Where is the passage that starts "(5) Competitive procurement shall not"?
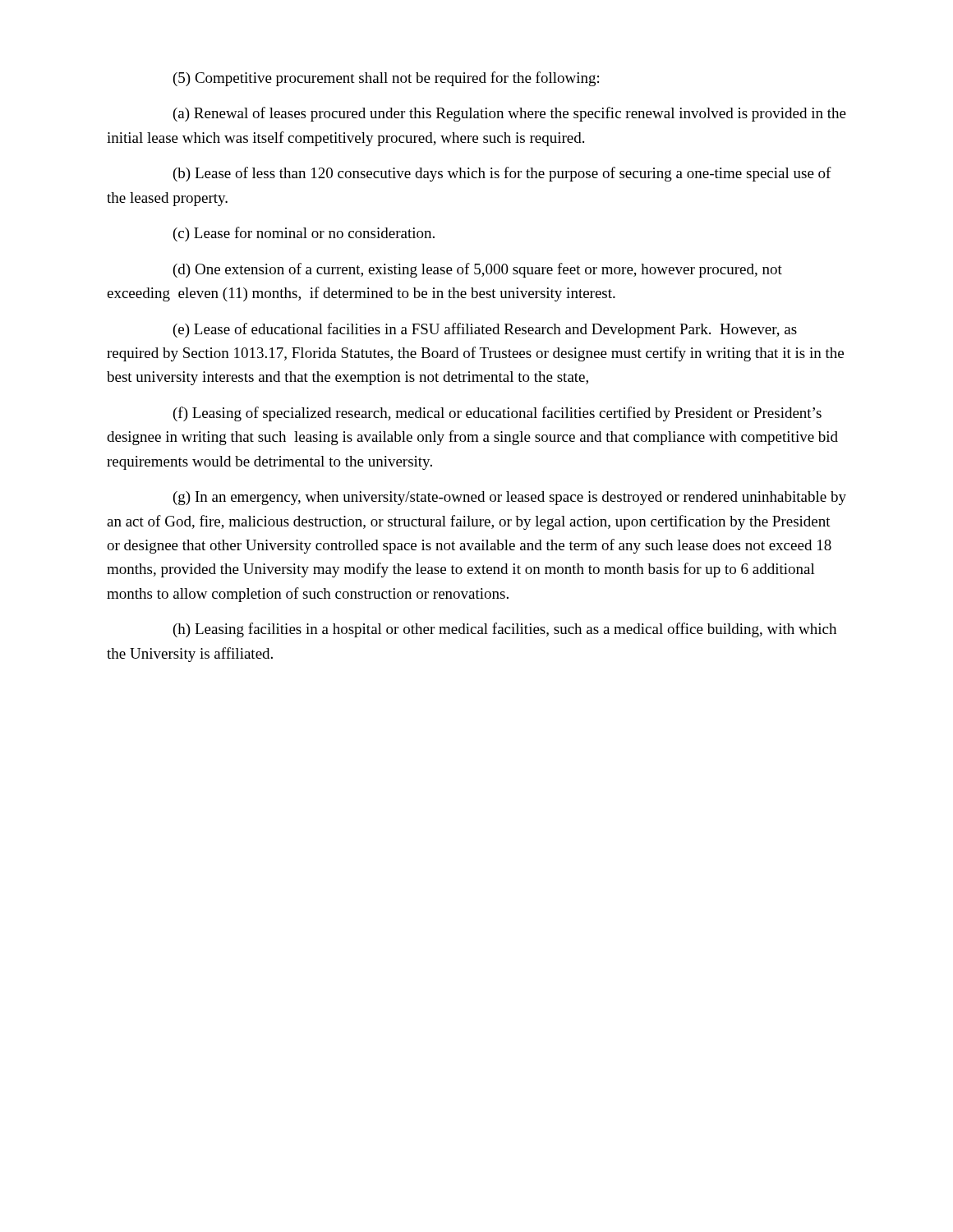 [476, 78]
